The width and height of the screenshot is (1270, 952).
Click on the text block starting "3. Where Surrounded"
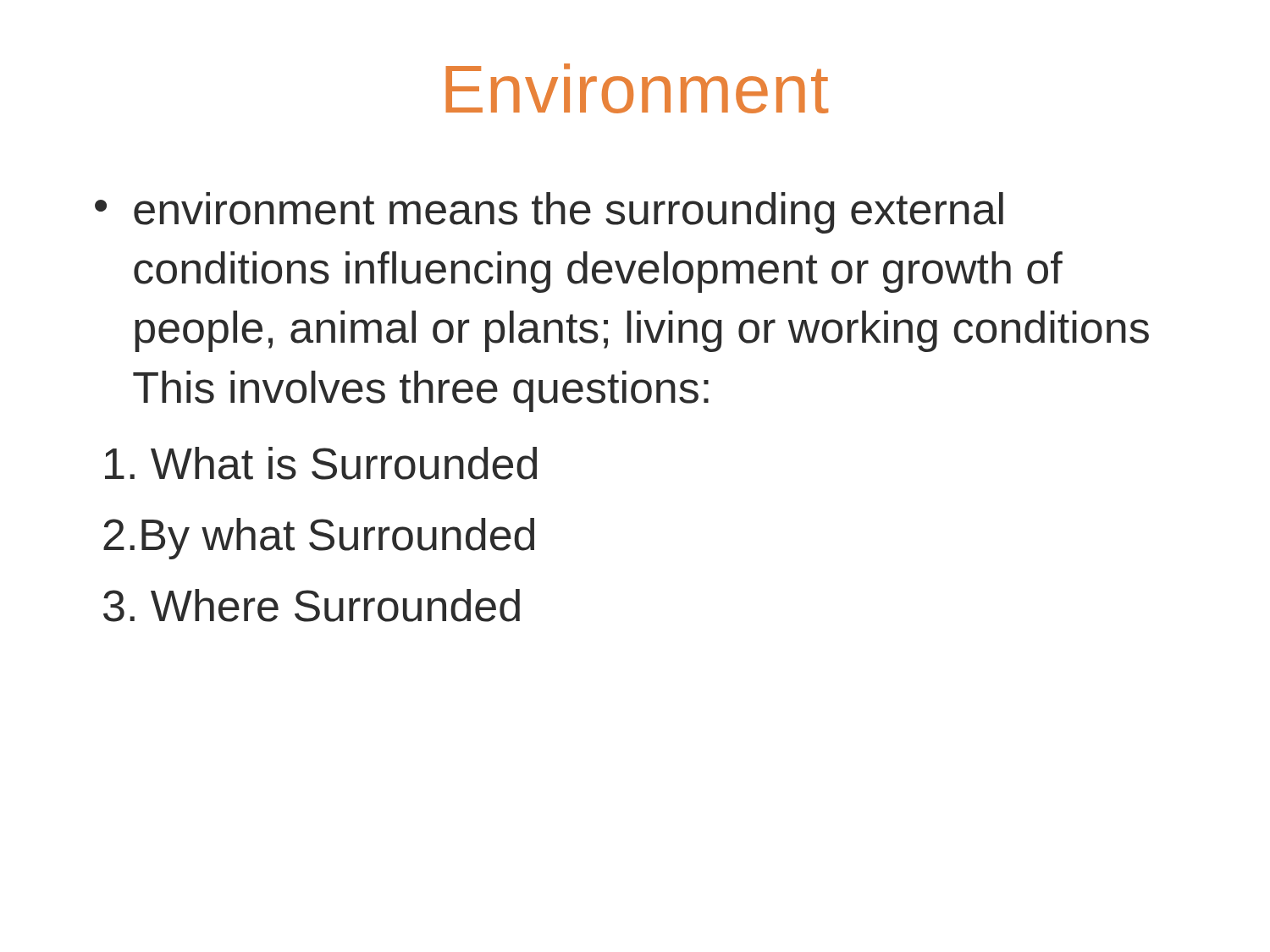[312, 606]
